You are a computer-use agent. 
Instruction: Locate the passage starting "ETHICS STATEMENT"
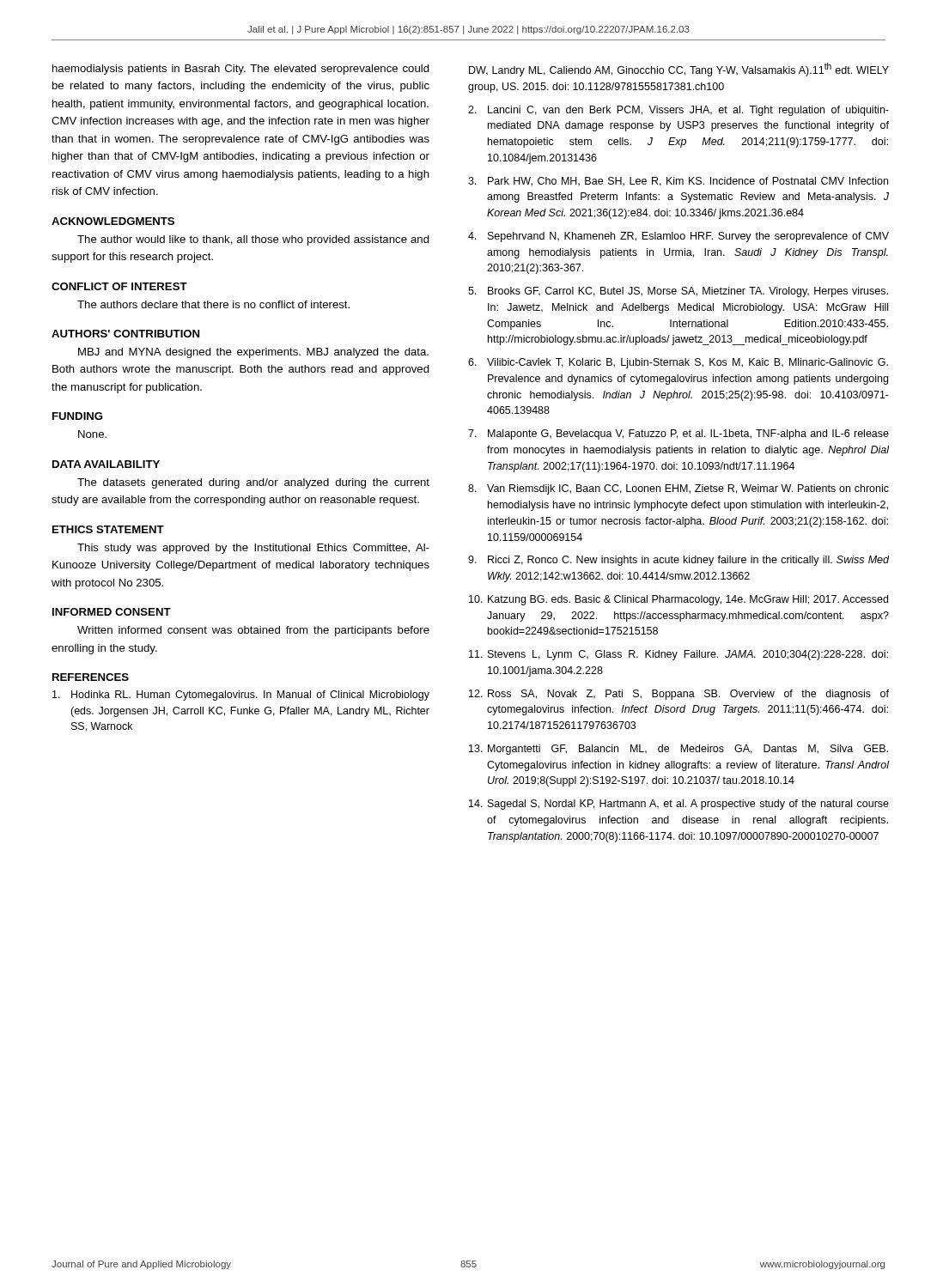coord(108,529)
